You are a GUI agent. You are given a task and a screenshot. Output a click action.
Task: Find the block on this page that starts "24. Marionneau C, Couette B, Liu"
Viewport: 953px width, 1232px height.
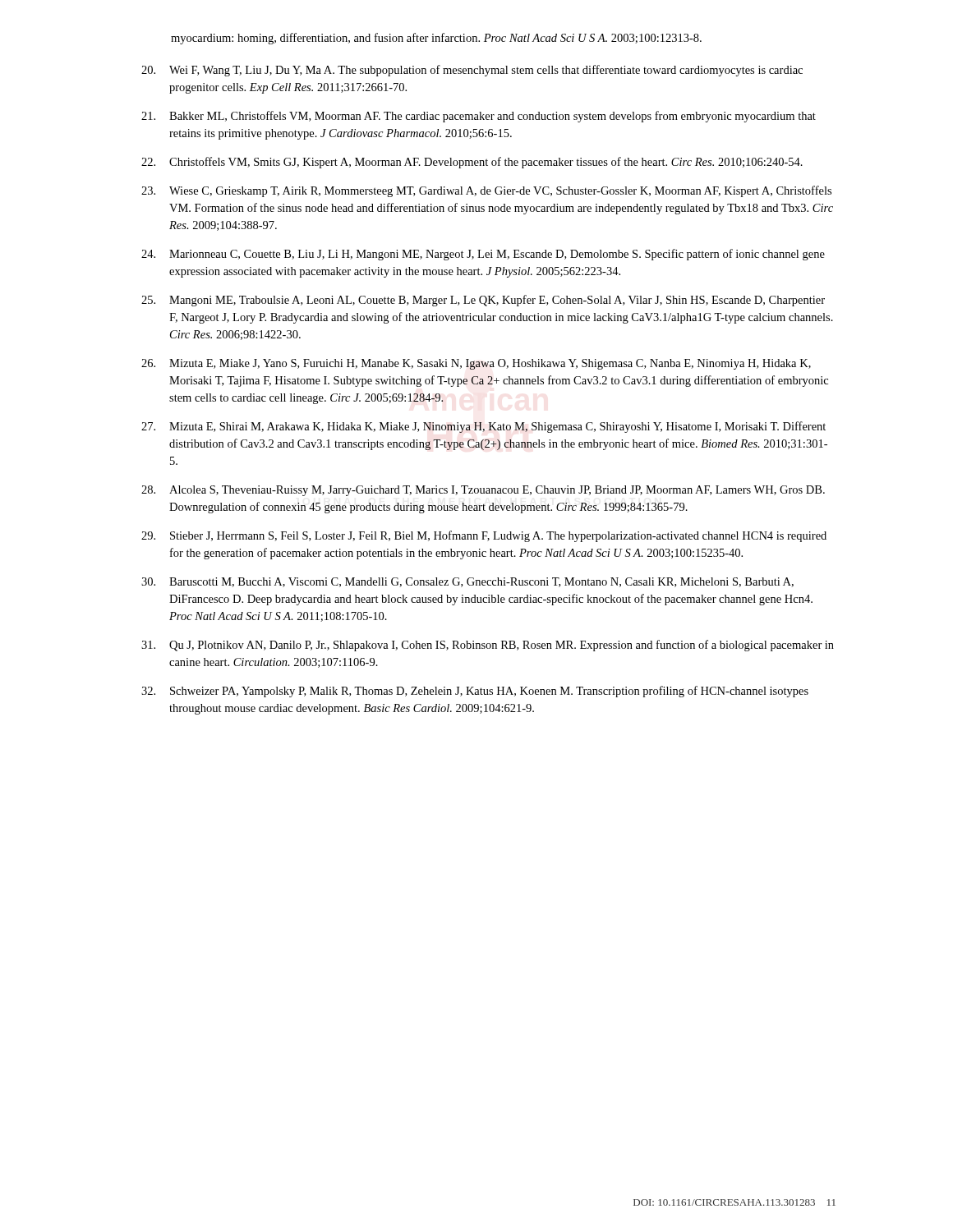click(x=479, y=263)
